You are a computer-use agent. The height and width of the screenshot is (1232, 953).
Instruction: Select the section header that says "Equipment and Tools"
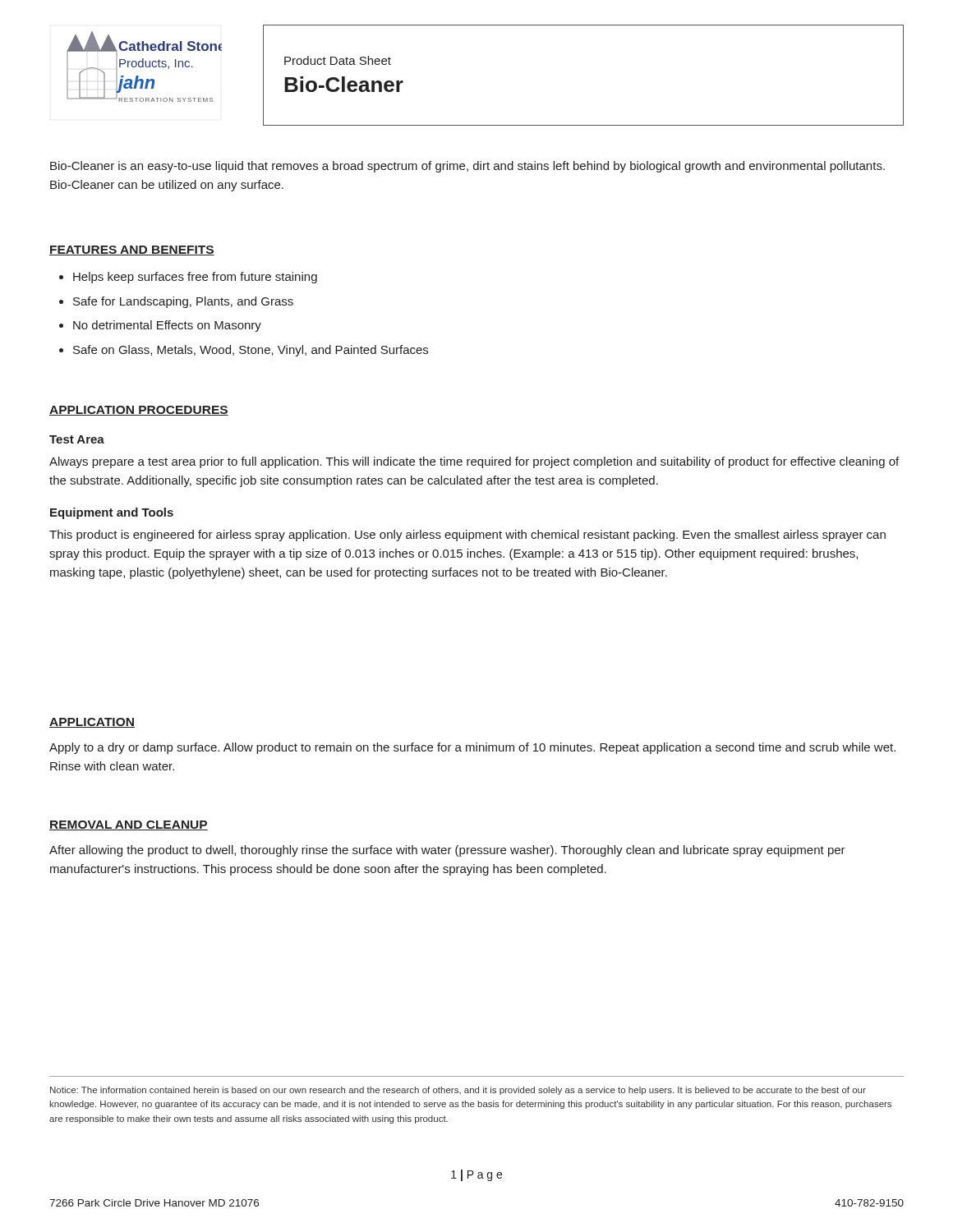tap(111, 512)
